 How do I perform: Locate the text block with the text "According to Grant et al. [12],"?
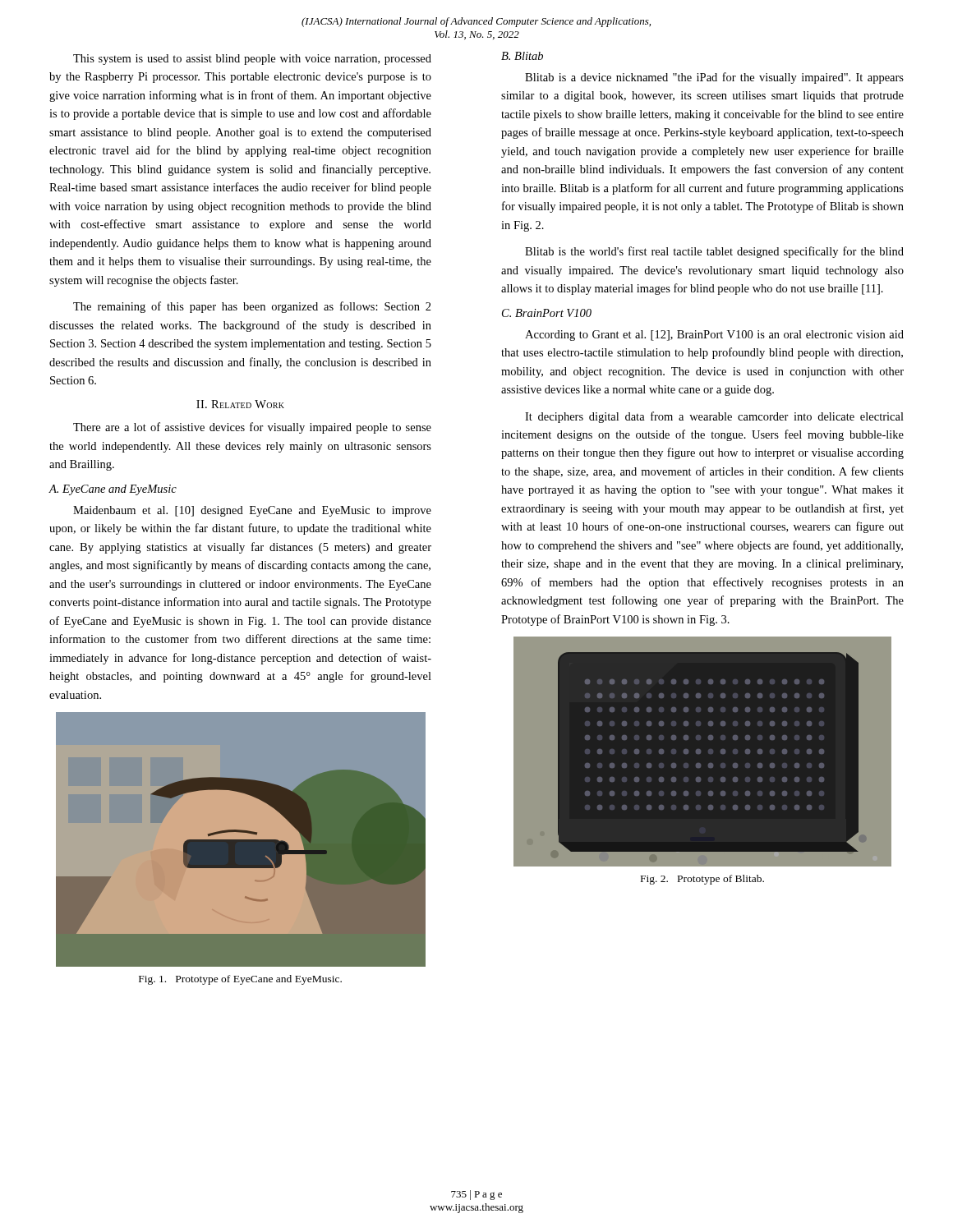(702, 362)
